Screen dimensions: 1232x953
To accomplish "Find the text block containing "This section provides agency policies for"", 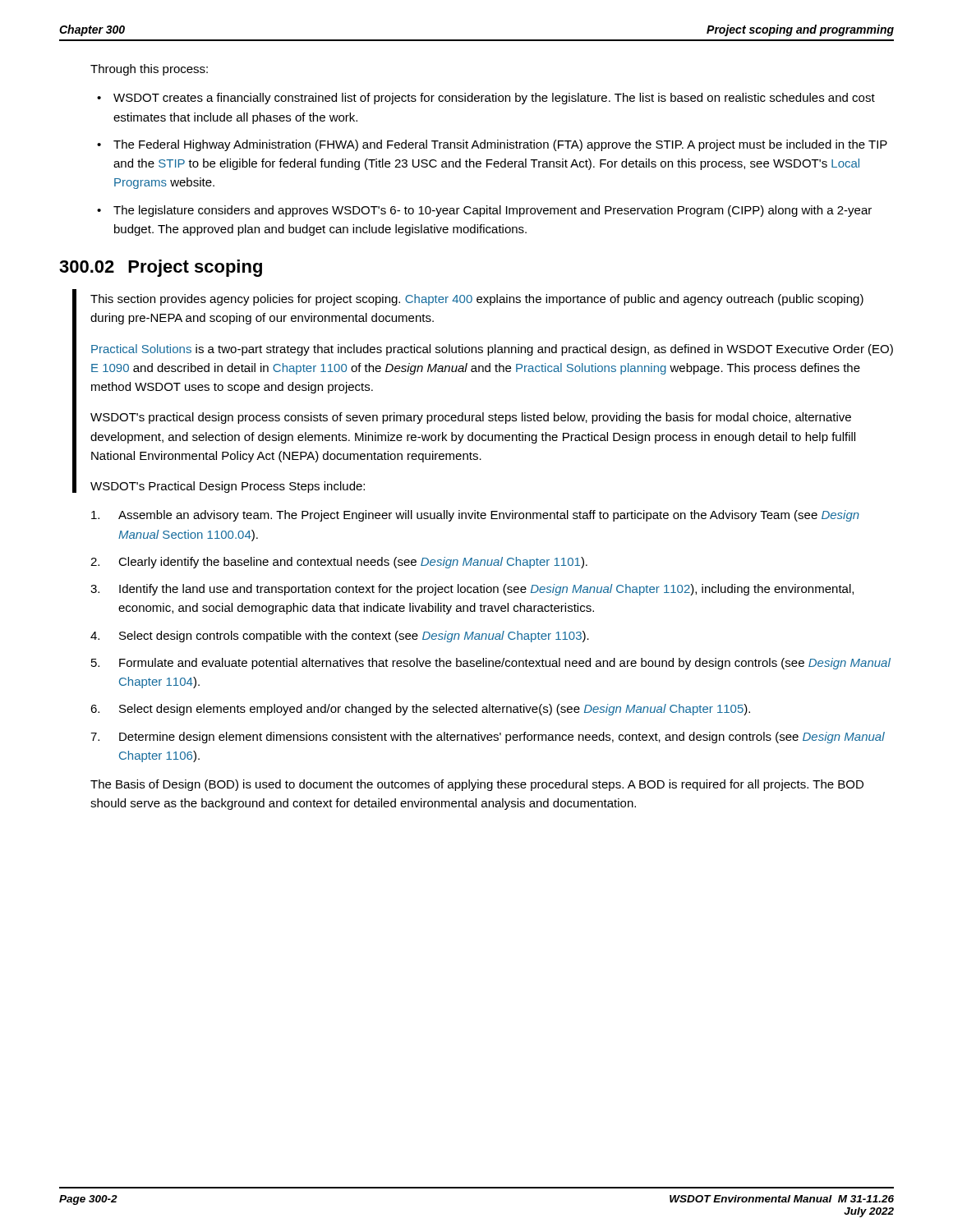I will (x=492, y=308).
